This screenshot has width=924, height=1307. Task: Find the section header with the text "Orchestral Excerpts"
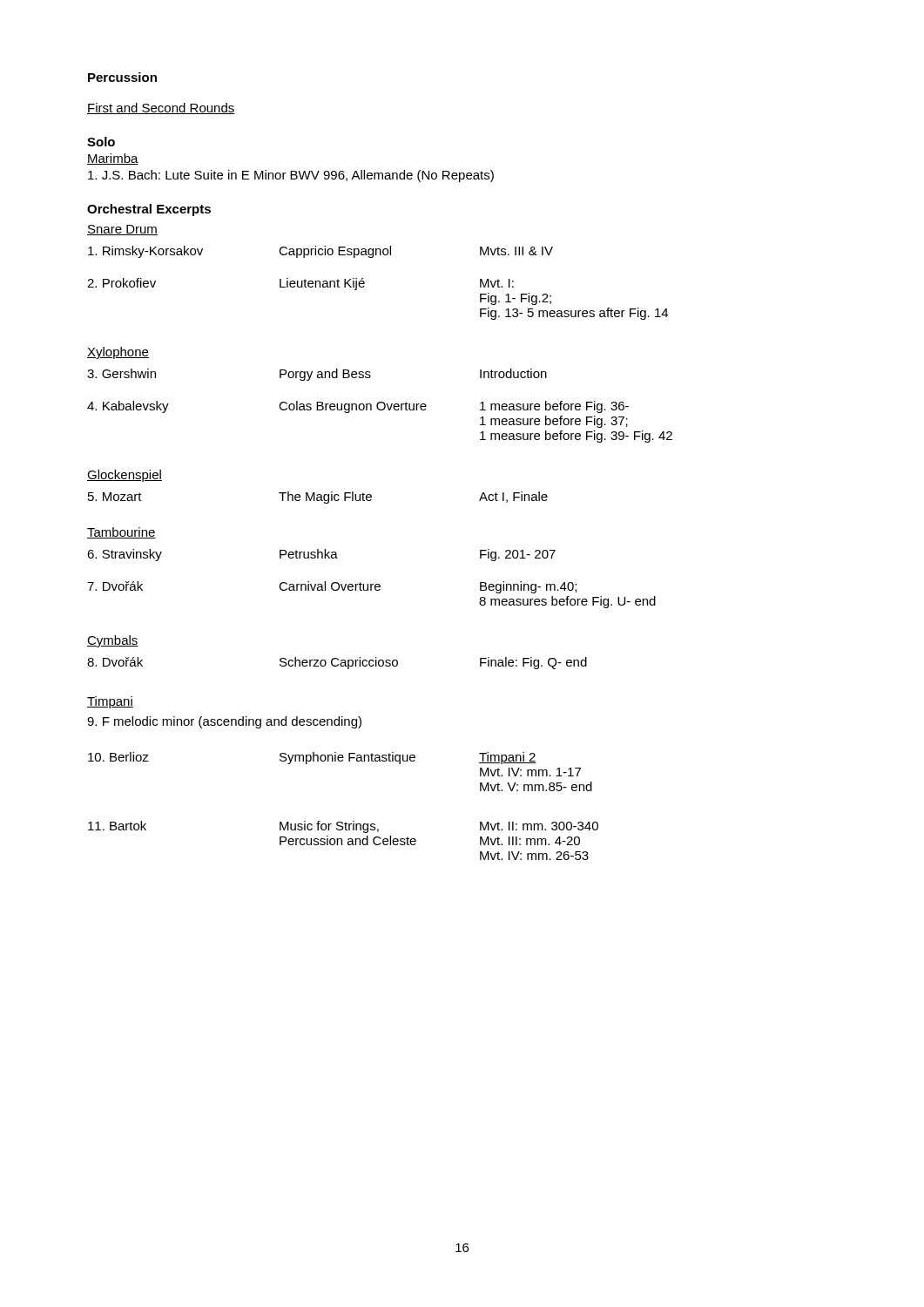[x=149, y=209]
